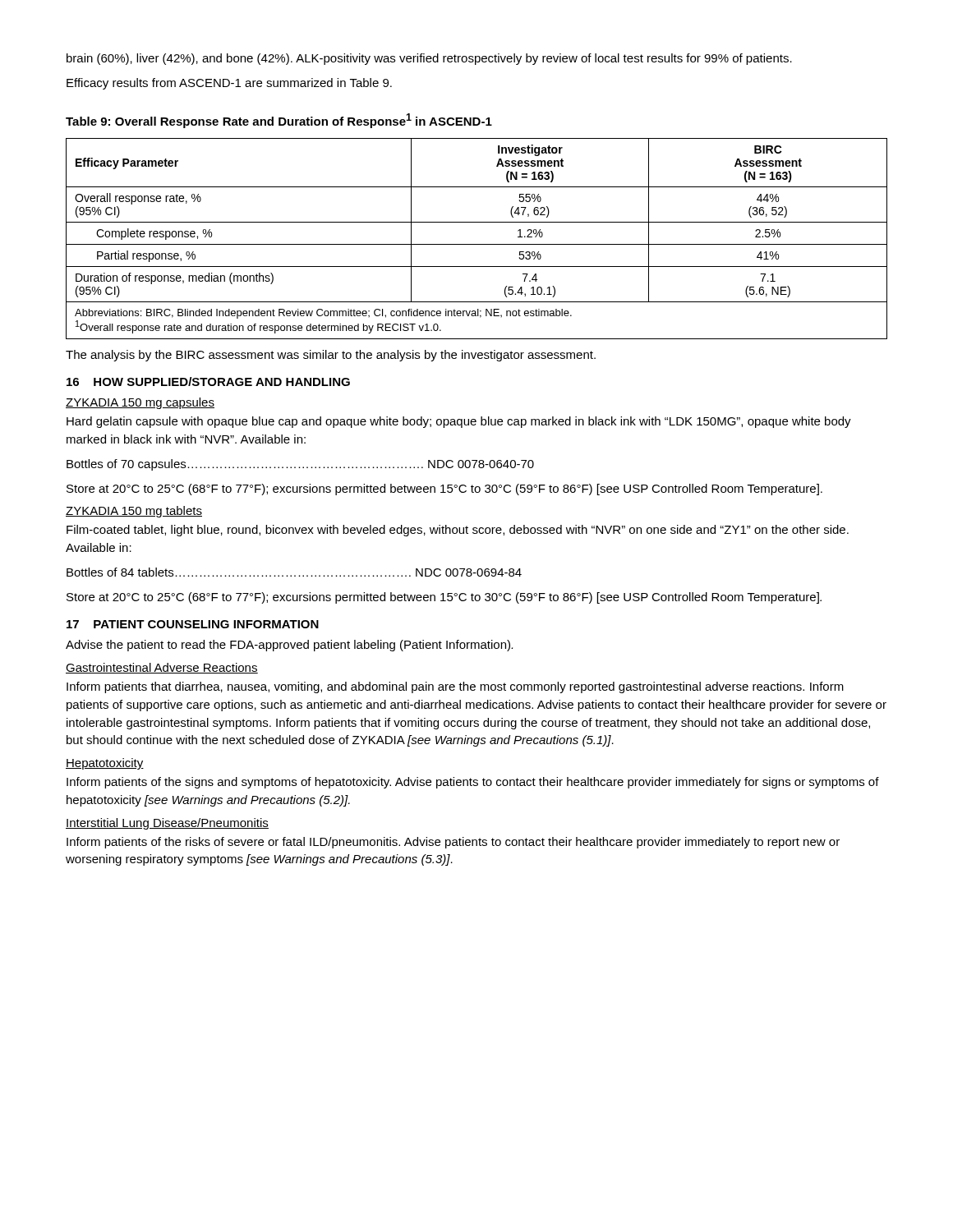Point to "17 PATIENT COUNSELING INFORMATION"
The width and height of the screenshot is (953, 1232).
click(x=192, y=624)
